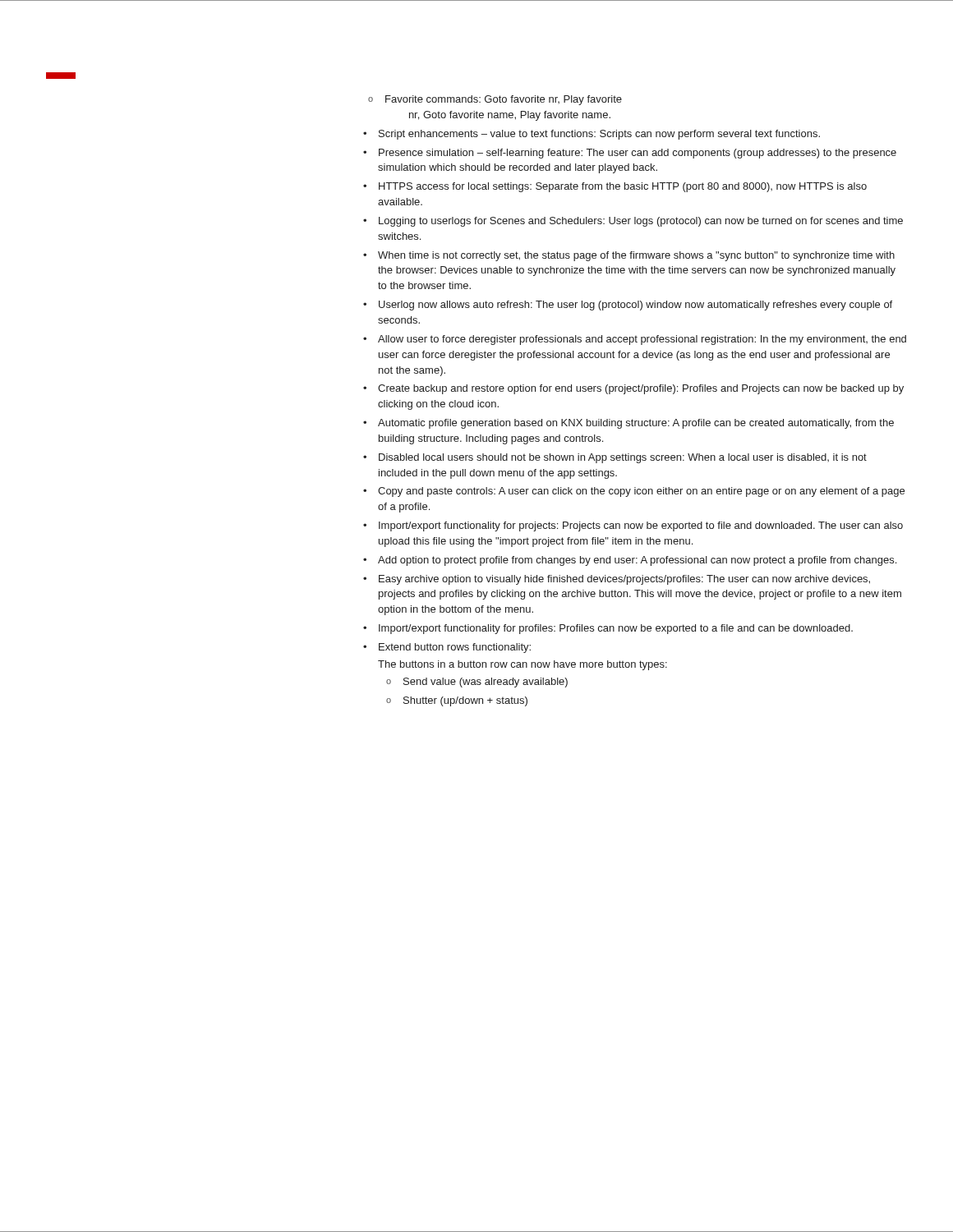Navigate to the block starting "HTTPS access for local settings: Separate from the"
Viewport: 953px width, 1232px height.
[x=634, y=195]
